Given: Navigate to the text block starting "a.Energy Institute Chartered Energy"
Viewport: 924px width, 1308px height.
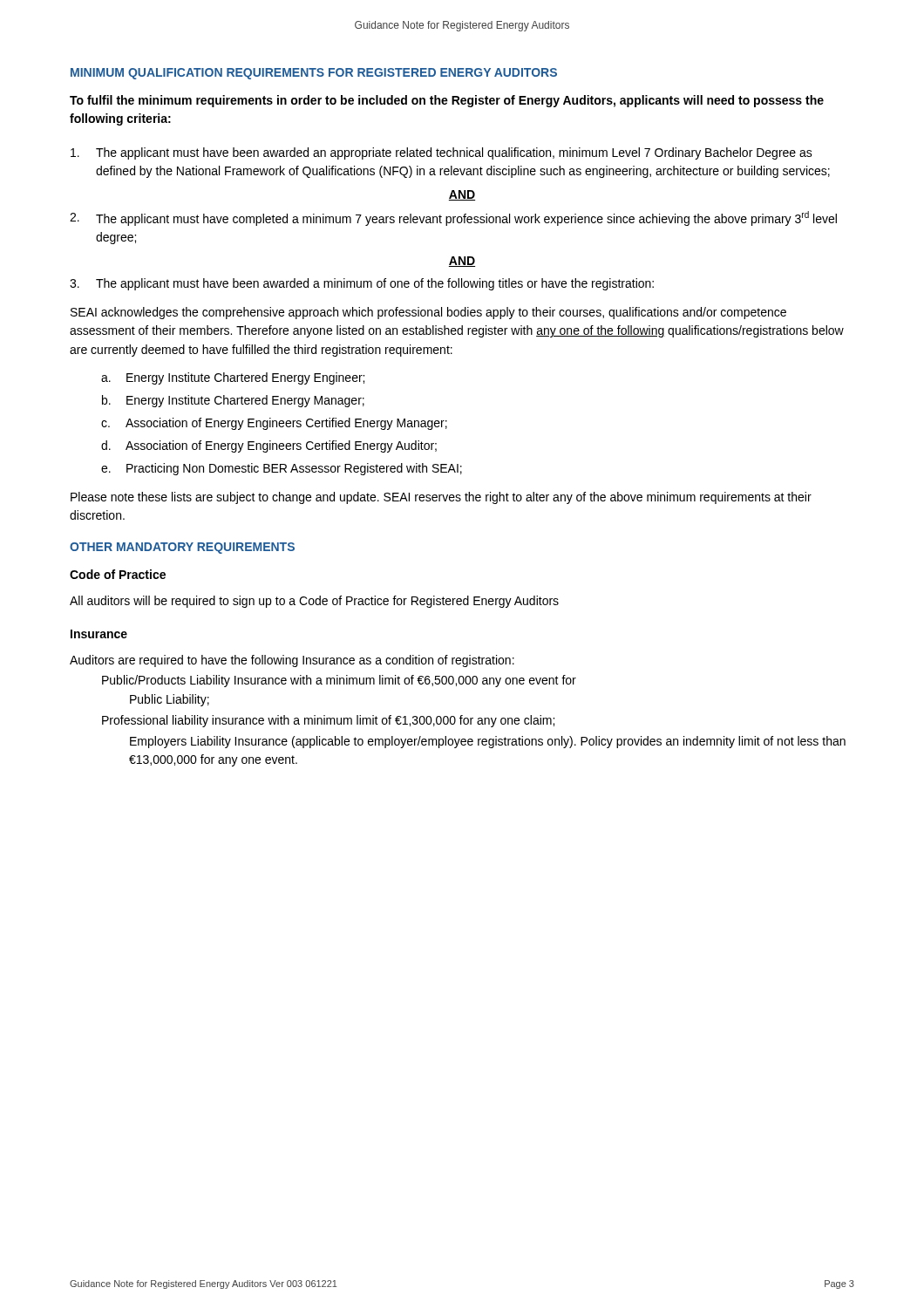Looking at the screenshot, I should (x=233, y=378).
